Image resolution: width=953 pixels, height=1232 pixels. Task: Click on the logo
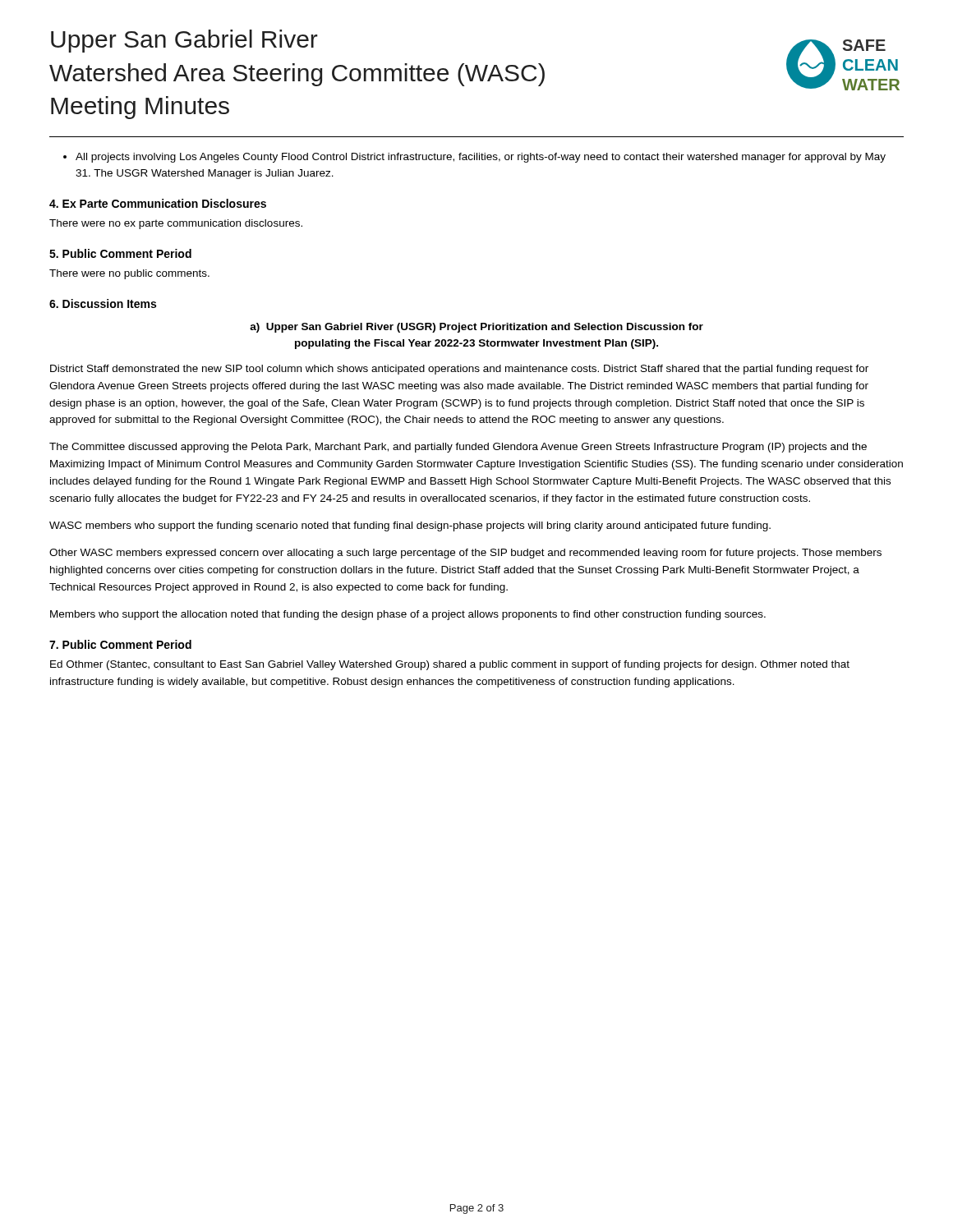(844, 66)
